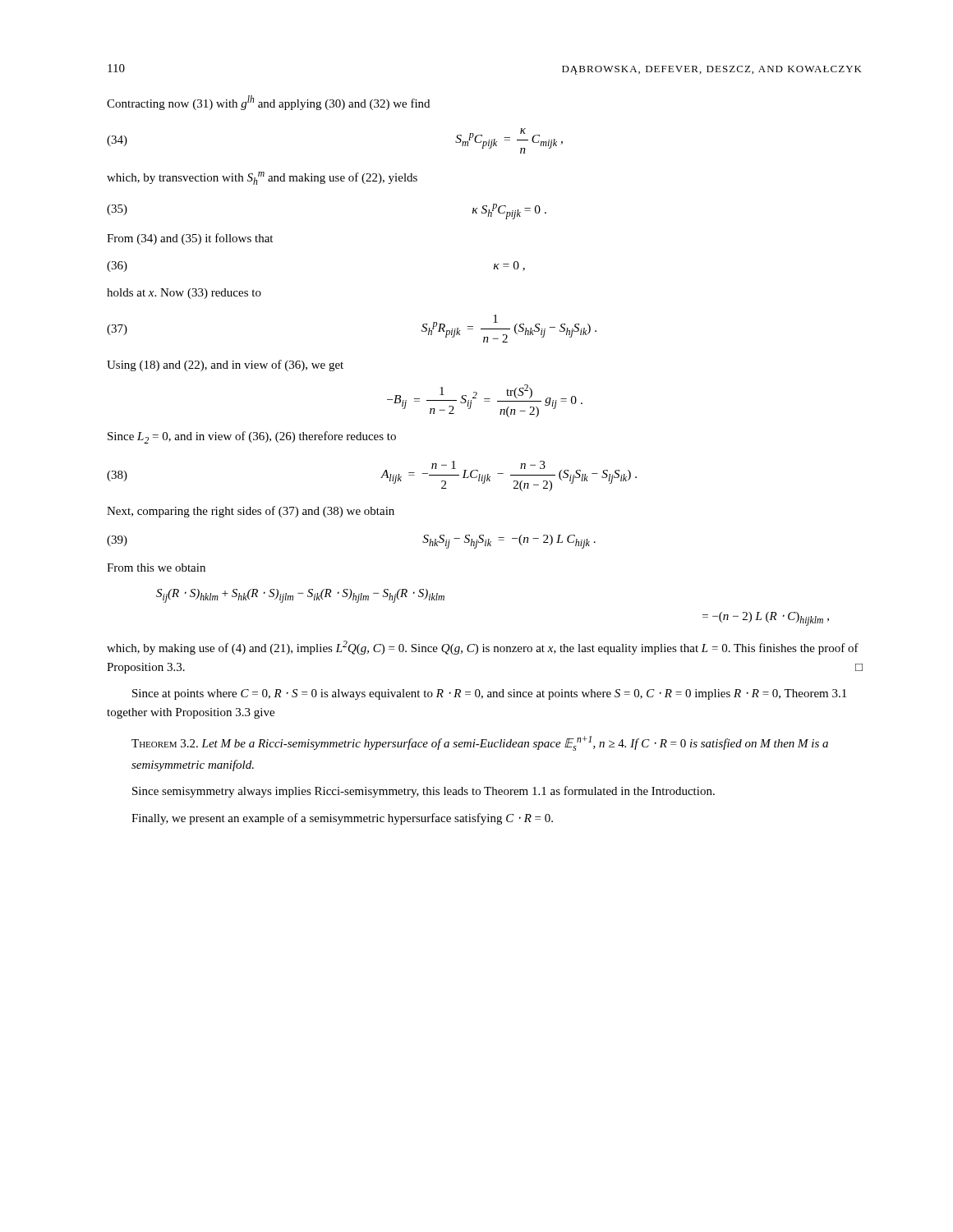Find the formula that says "(37) ShpRpijk = 1 n − 2"
Image resolution: width=953 pixels, height=1232 pixels.
point(485,329)
